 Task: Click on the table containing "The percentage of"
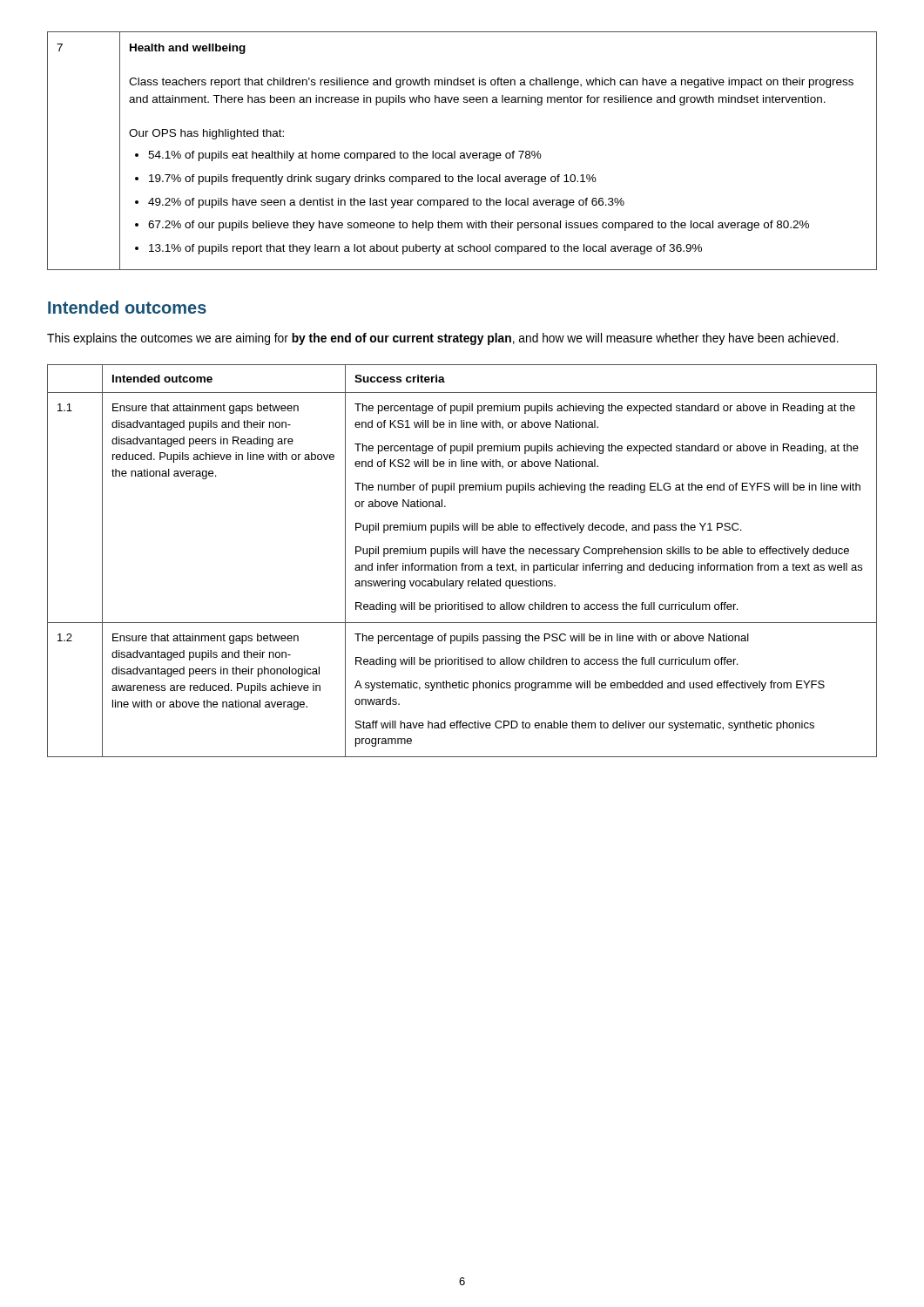coord(462,561)
